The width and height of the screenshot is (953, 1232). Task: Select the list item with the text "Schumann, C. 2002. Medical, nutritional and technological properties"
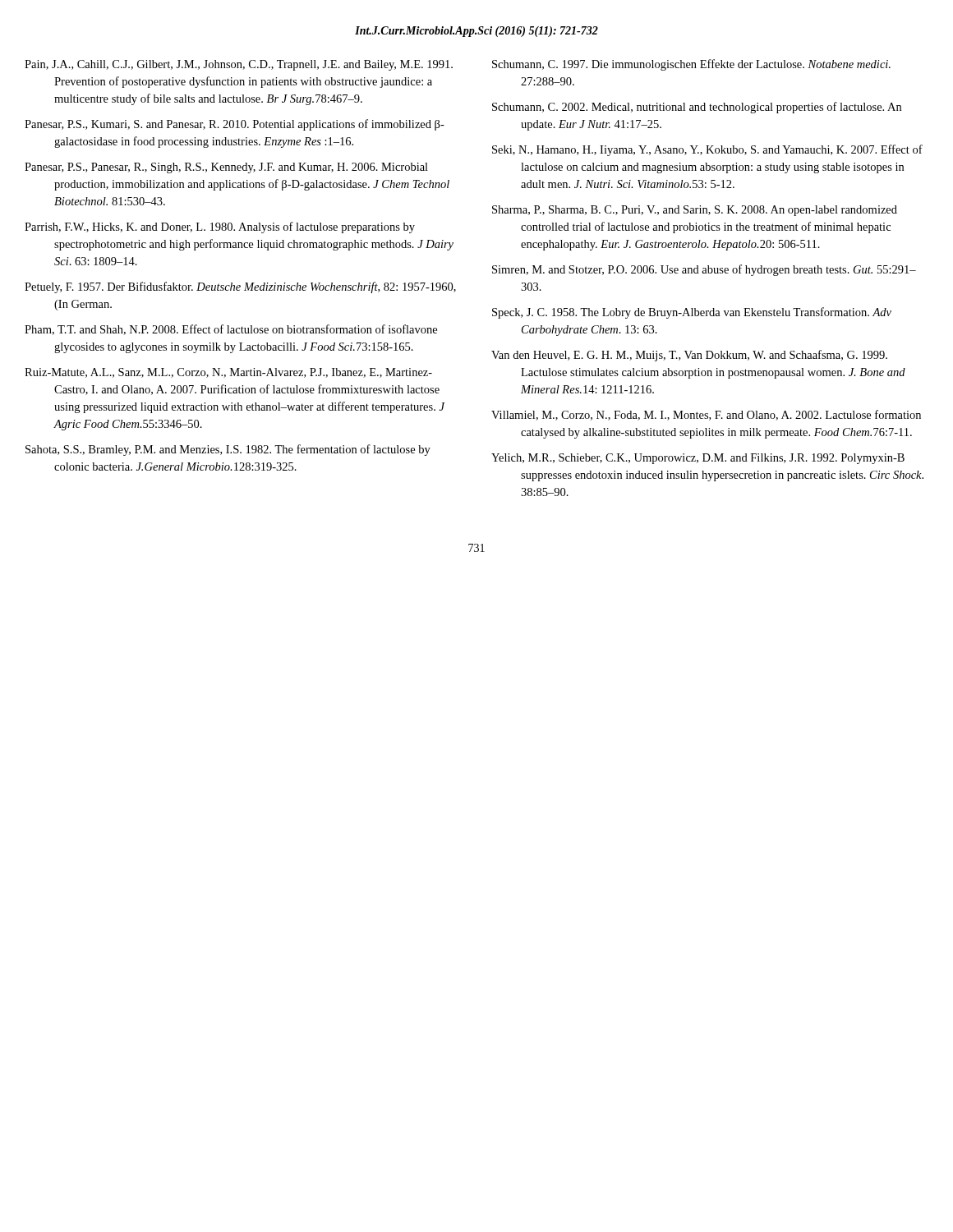coord(697,115)
